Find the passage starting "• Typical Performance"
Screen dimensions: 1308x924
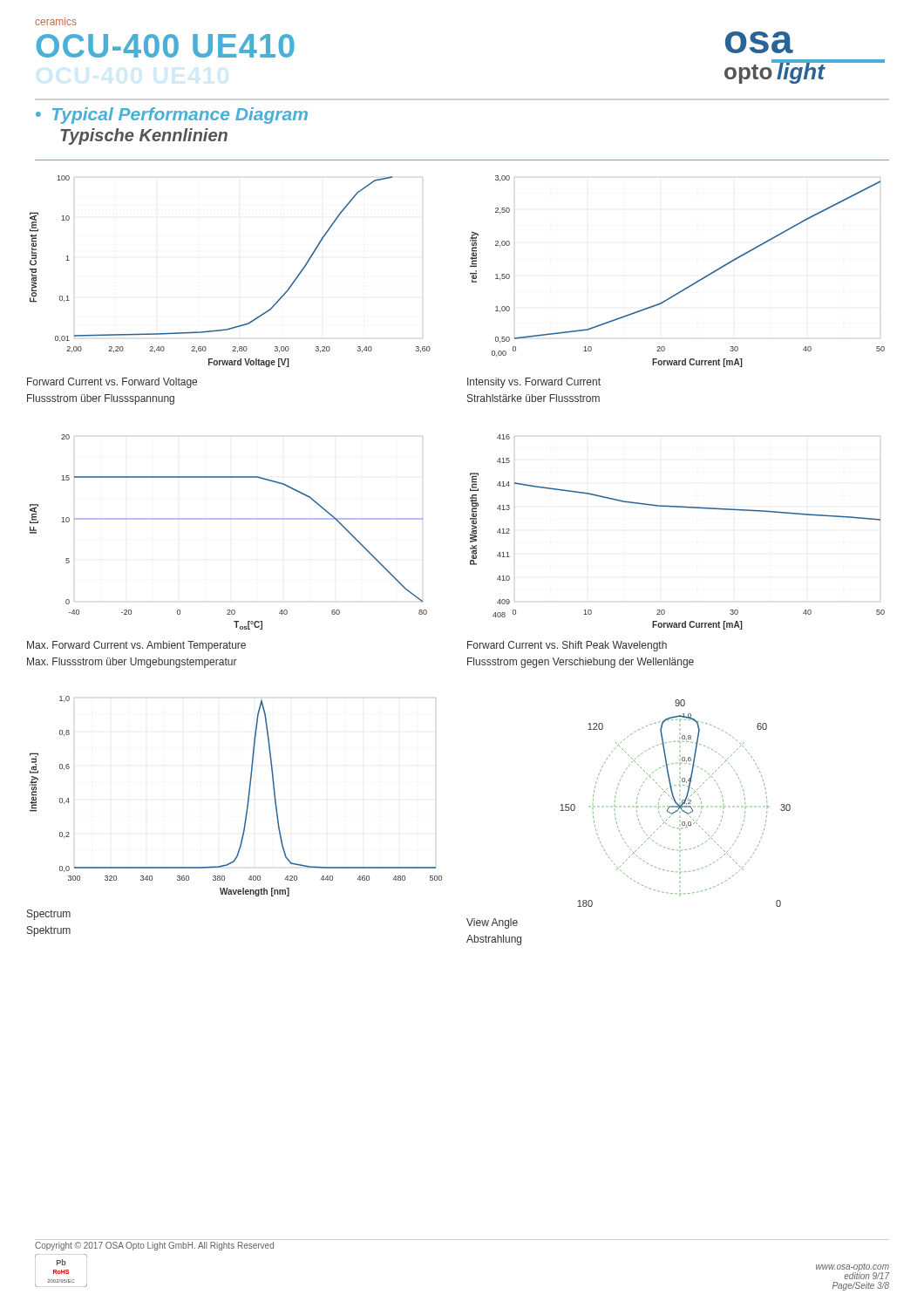pyautogui.click(x=172, y=124)
